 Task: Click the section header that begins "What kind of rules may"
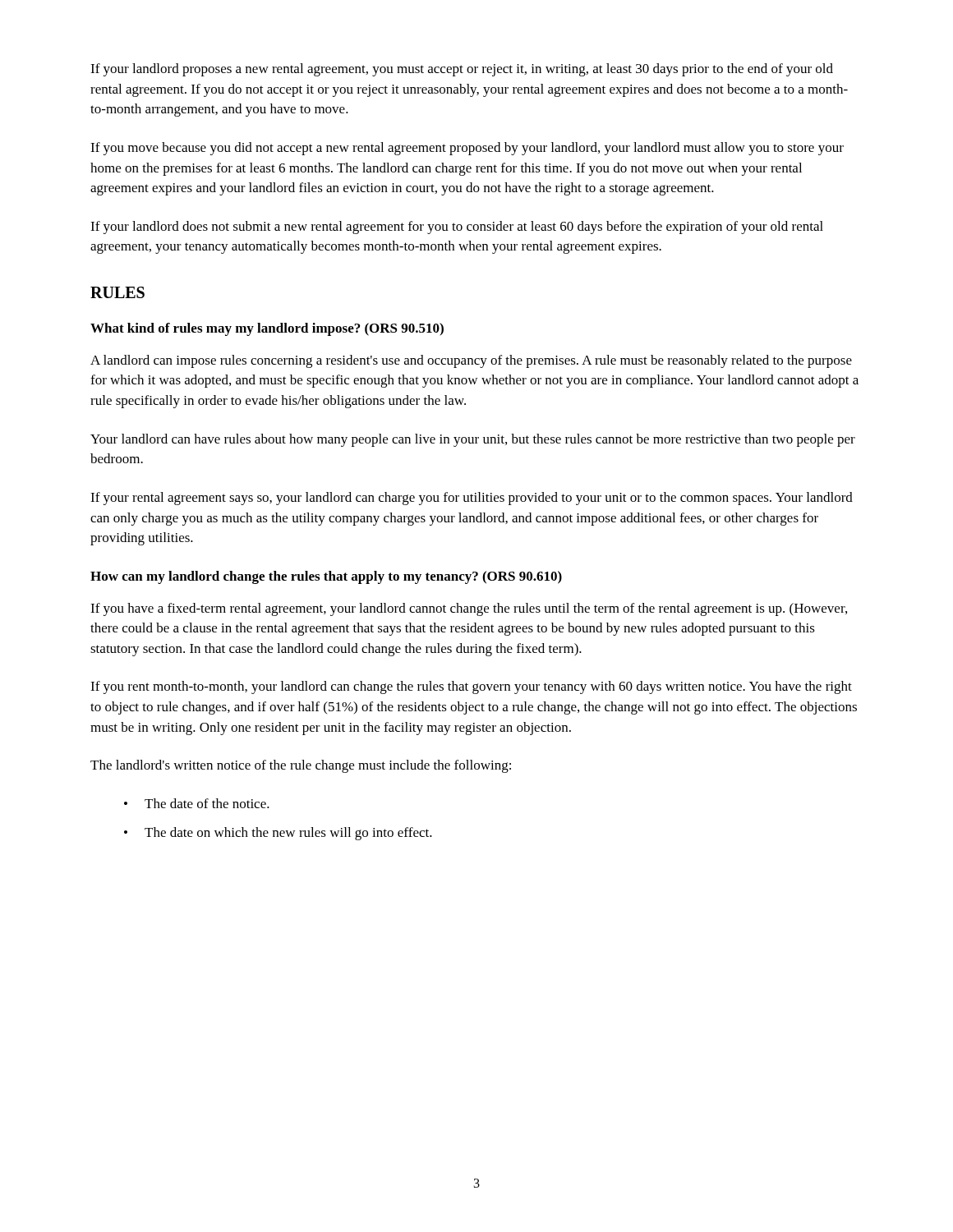click(x=267, y=328)
